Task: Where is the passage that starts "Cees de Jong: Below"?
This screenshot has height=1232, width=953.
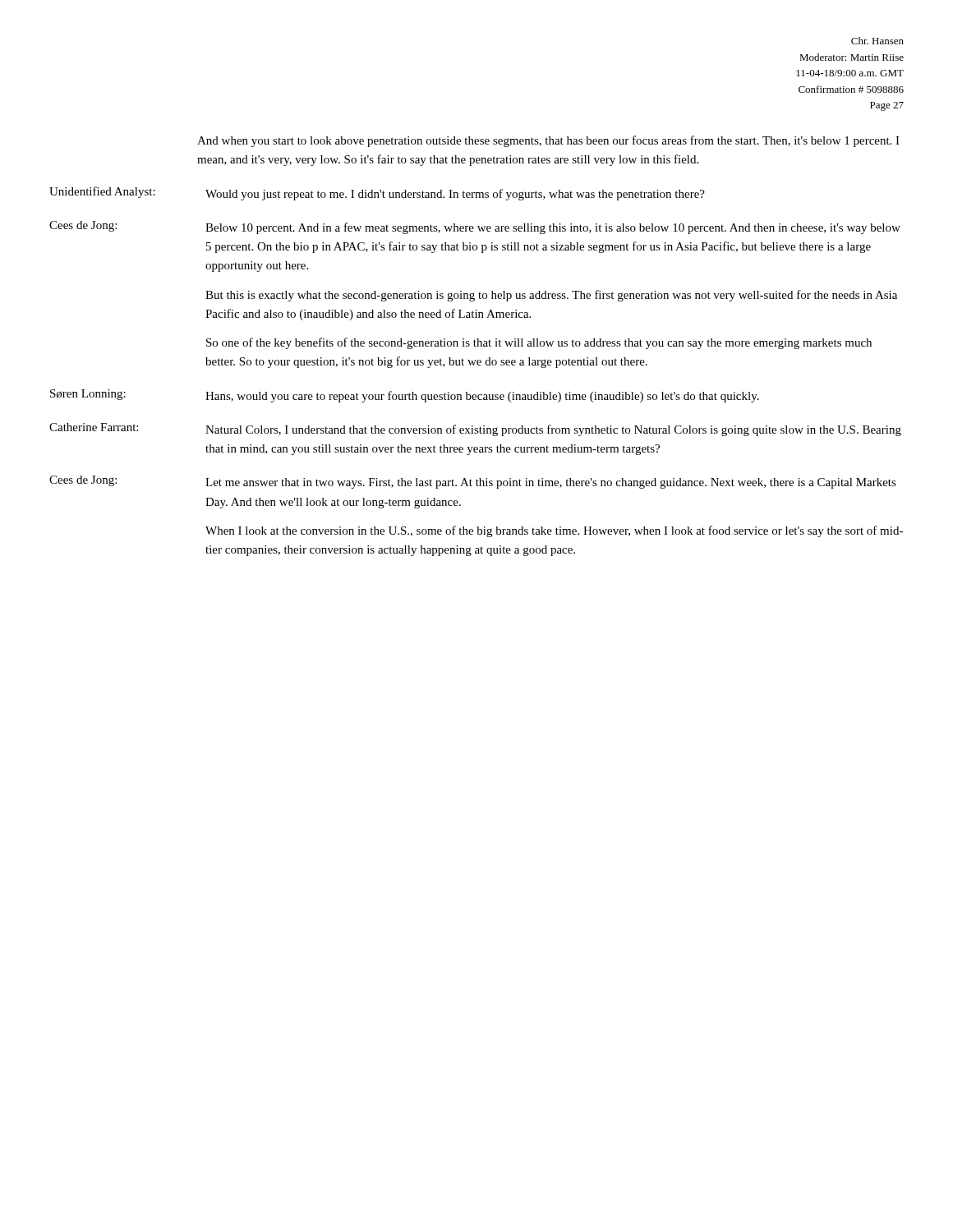Action: click(476, 295)
